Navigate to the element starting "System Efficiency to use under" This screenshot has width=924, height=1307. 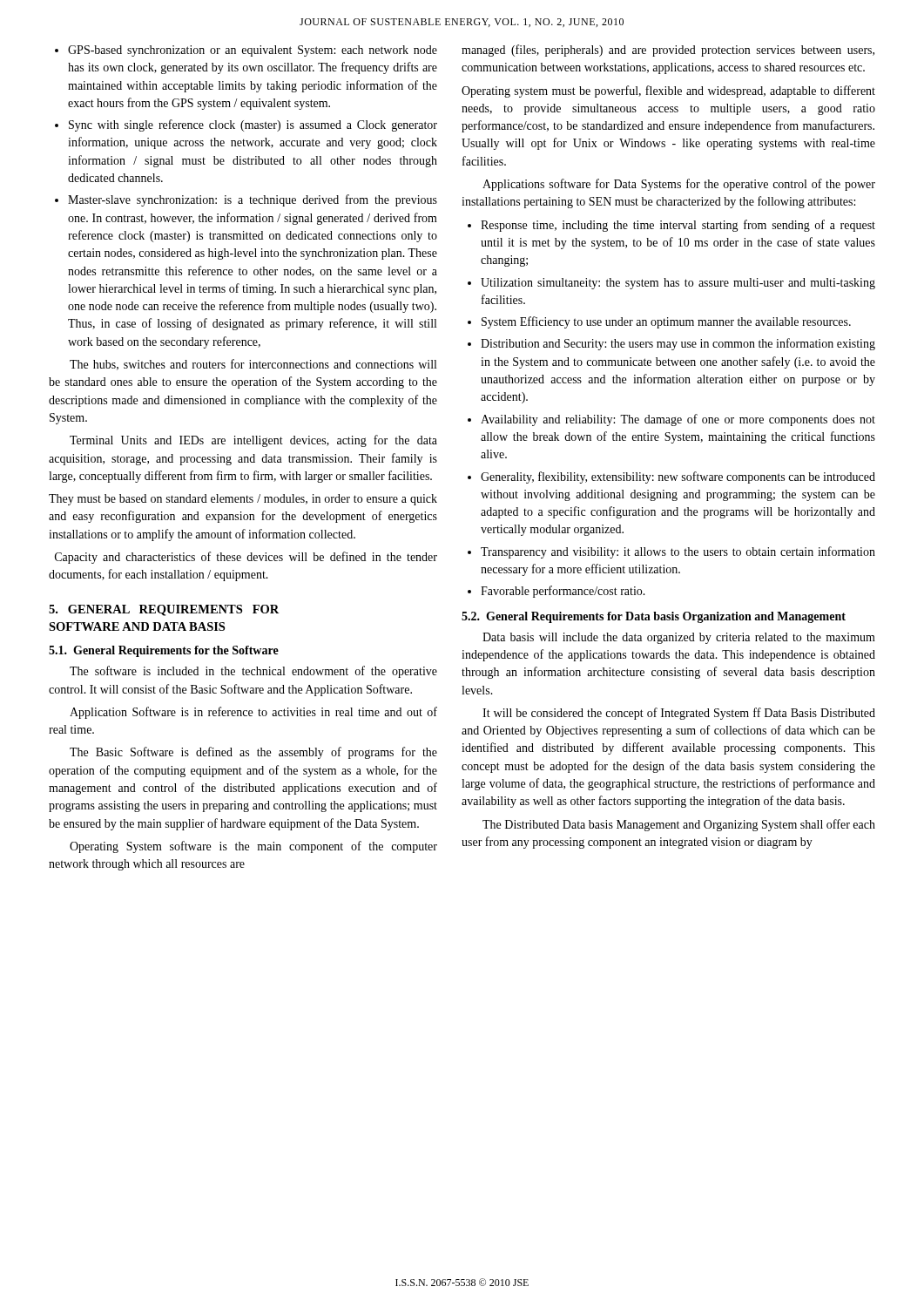pyautogui.click(x=666, y=322)
